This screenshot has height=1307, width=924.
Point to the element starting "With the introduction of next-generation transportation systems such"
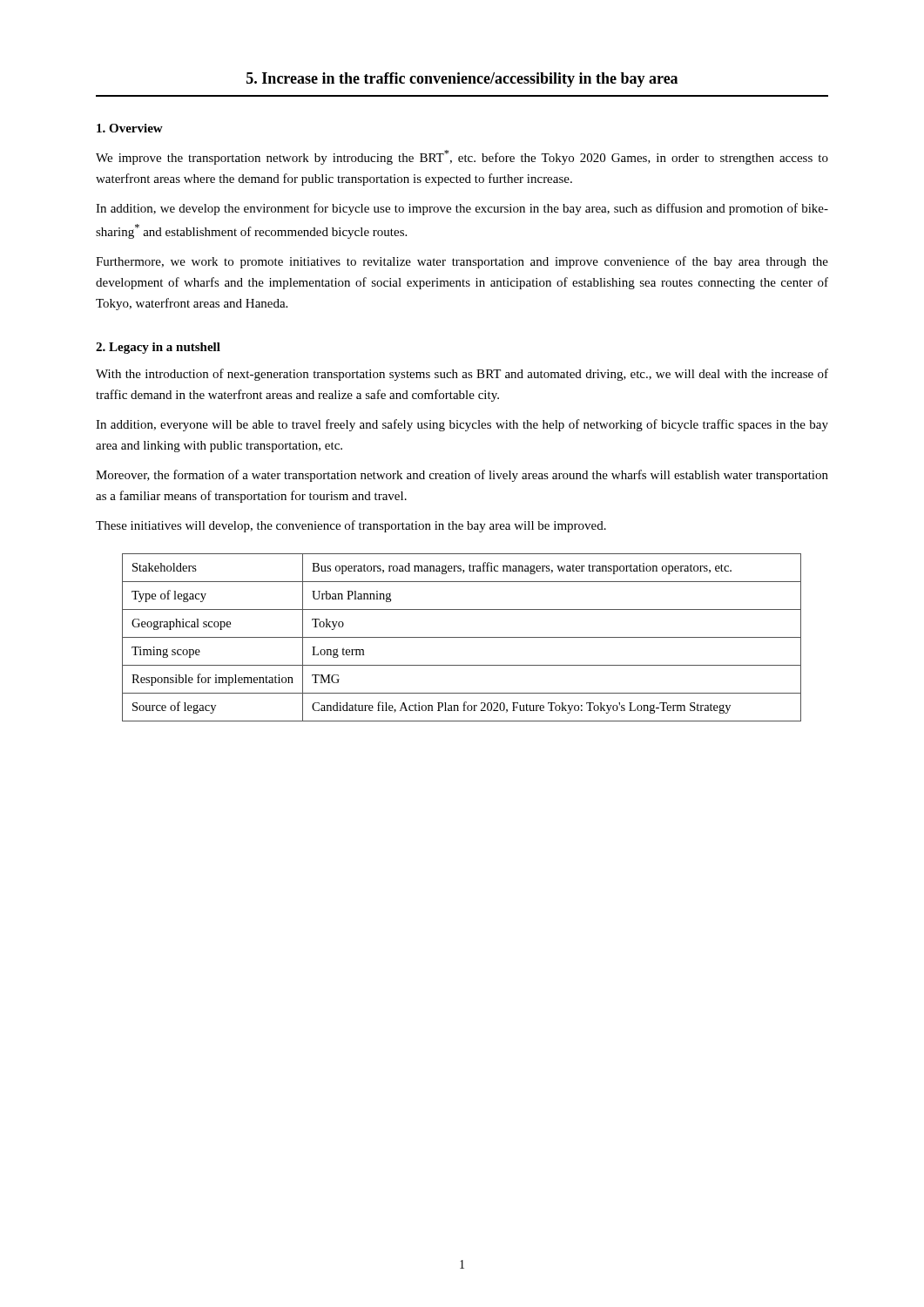[x=462, y=384]
